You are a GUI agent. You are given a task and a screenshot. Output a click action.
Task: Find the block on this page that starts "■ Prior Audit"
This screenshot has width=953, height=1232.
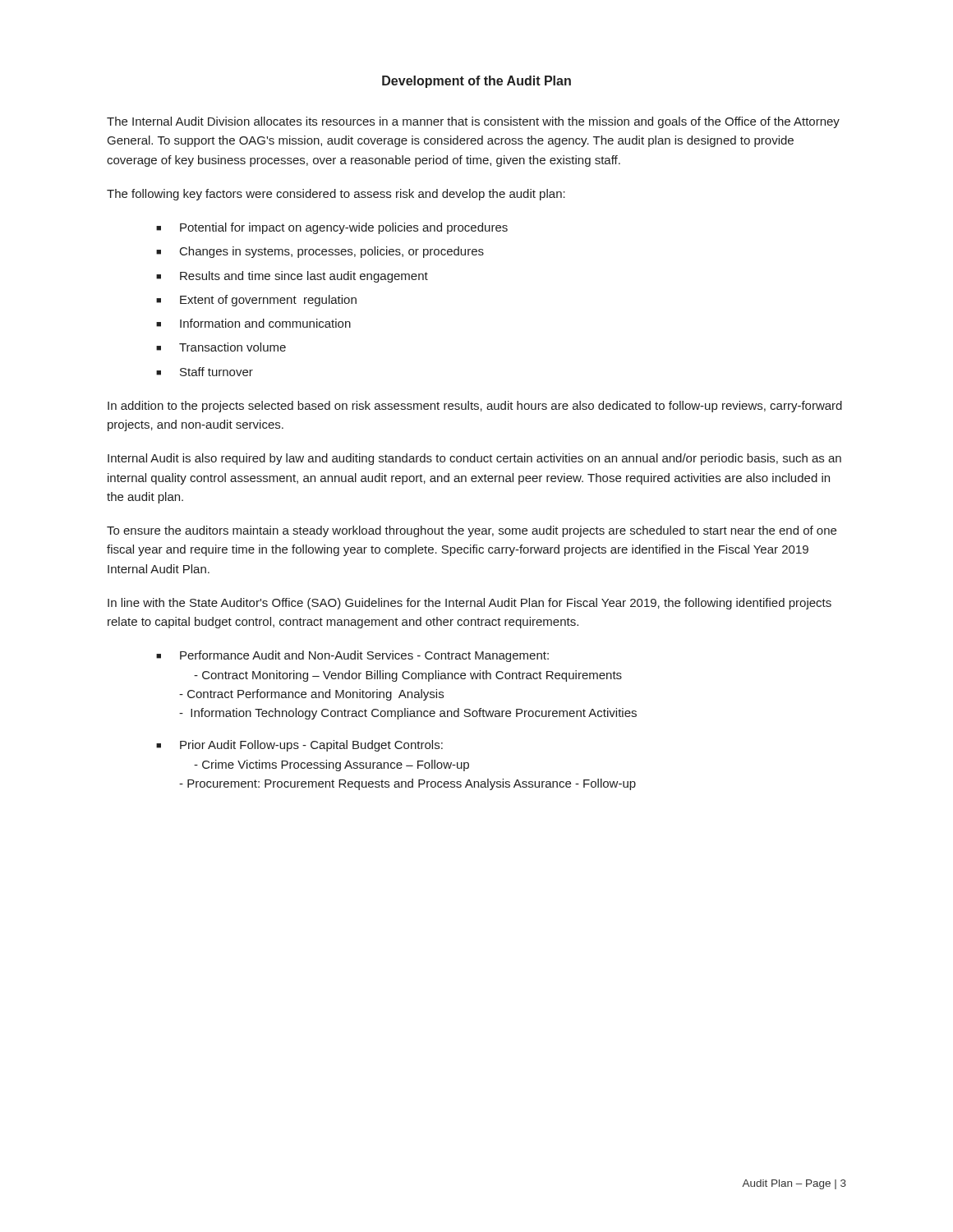click(x=396, y=764)
